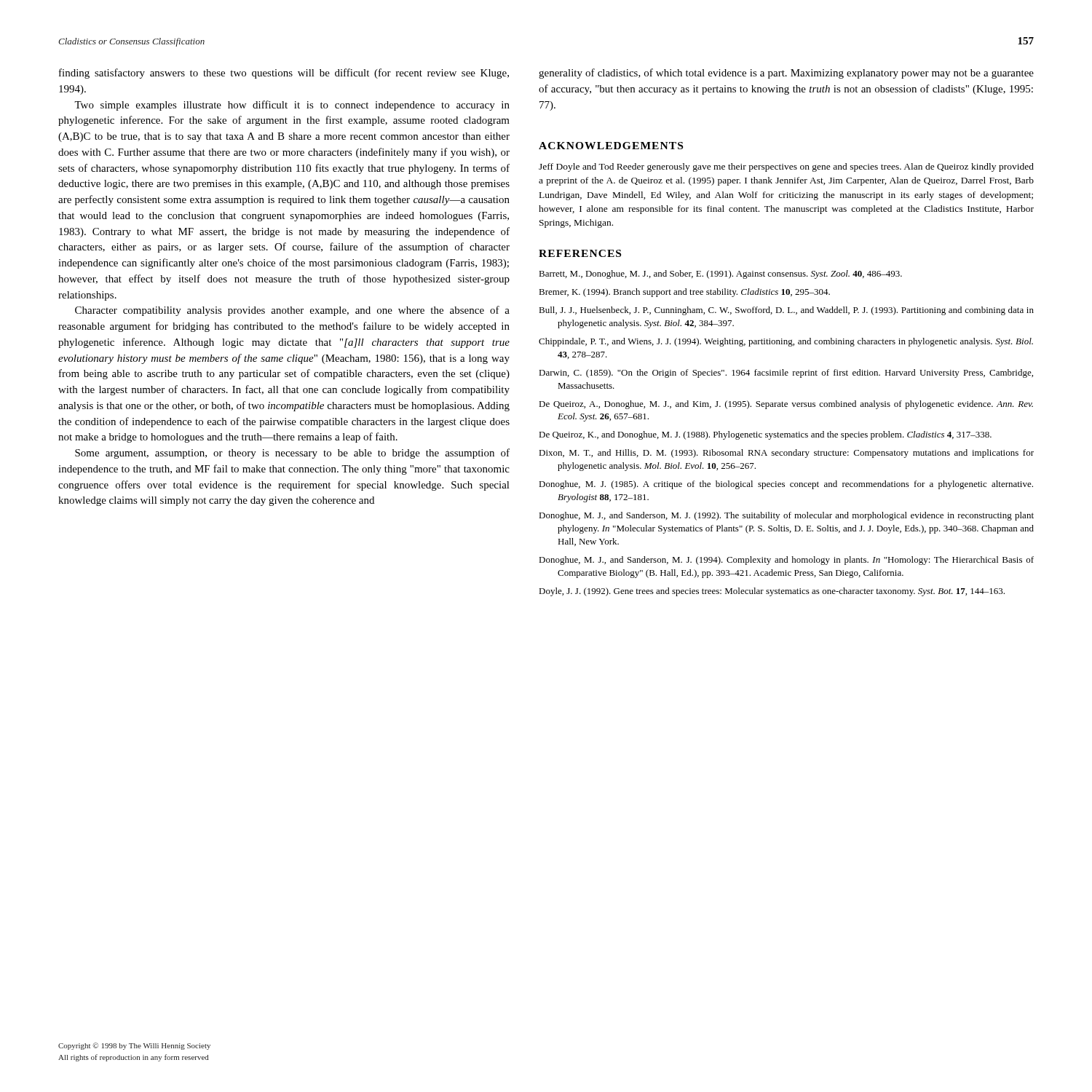Click on the text starting "generality of cladistics, of which total"
1092x1092 pixels.
(786, 89)
